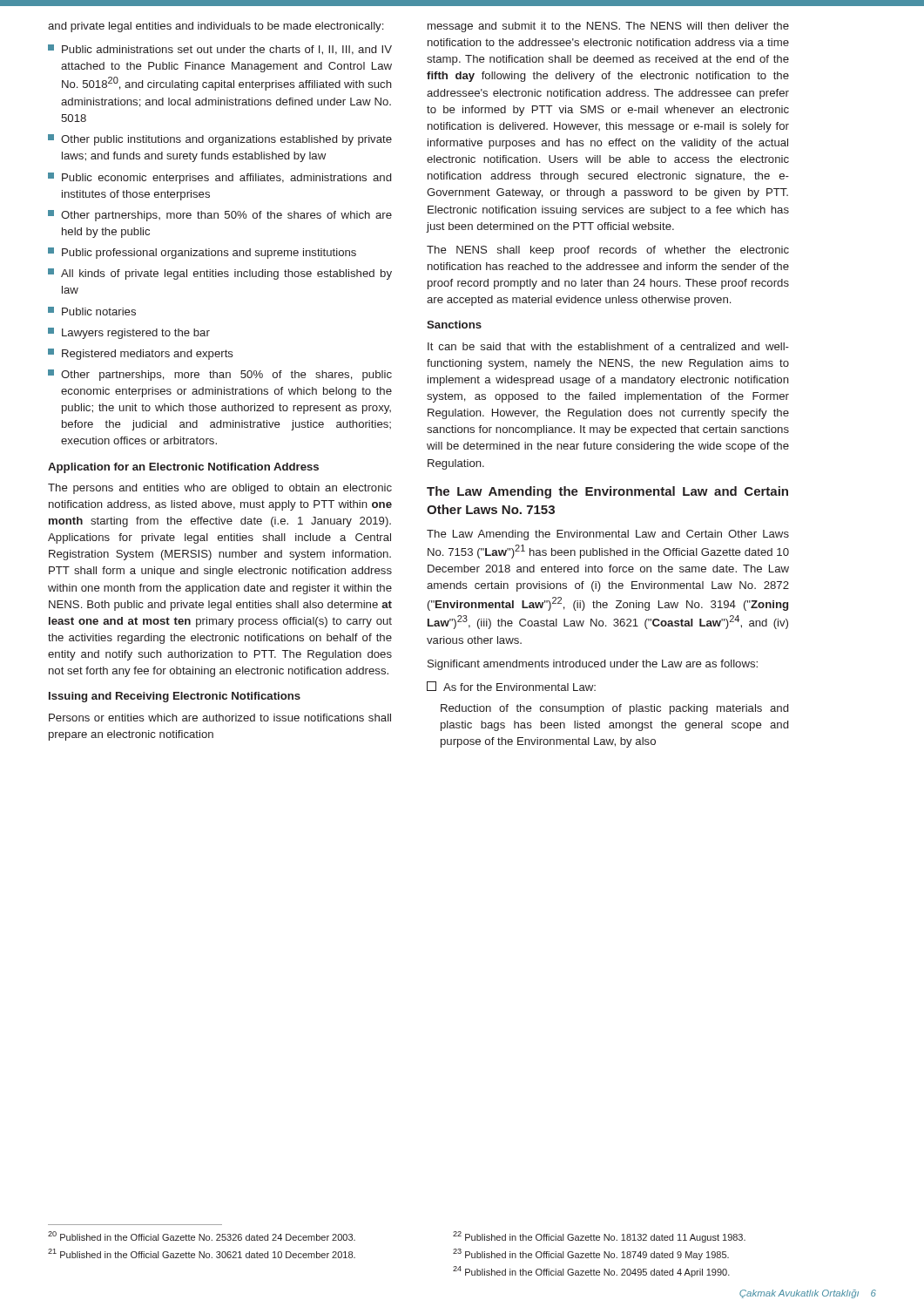Select the list item with the text "Lawyers registered to the bar"
Screen dimensions: 1307x924
(220, 332)
